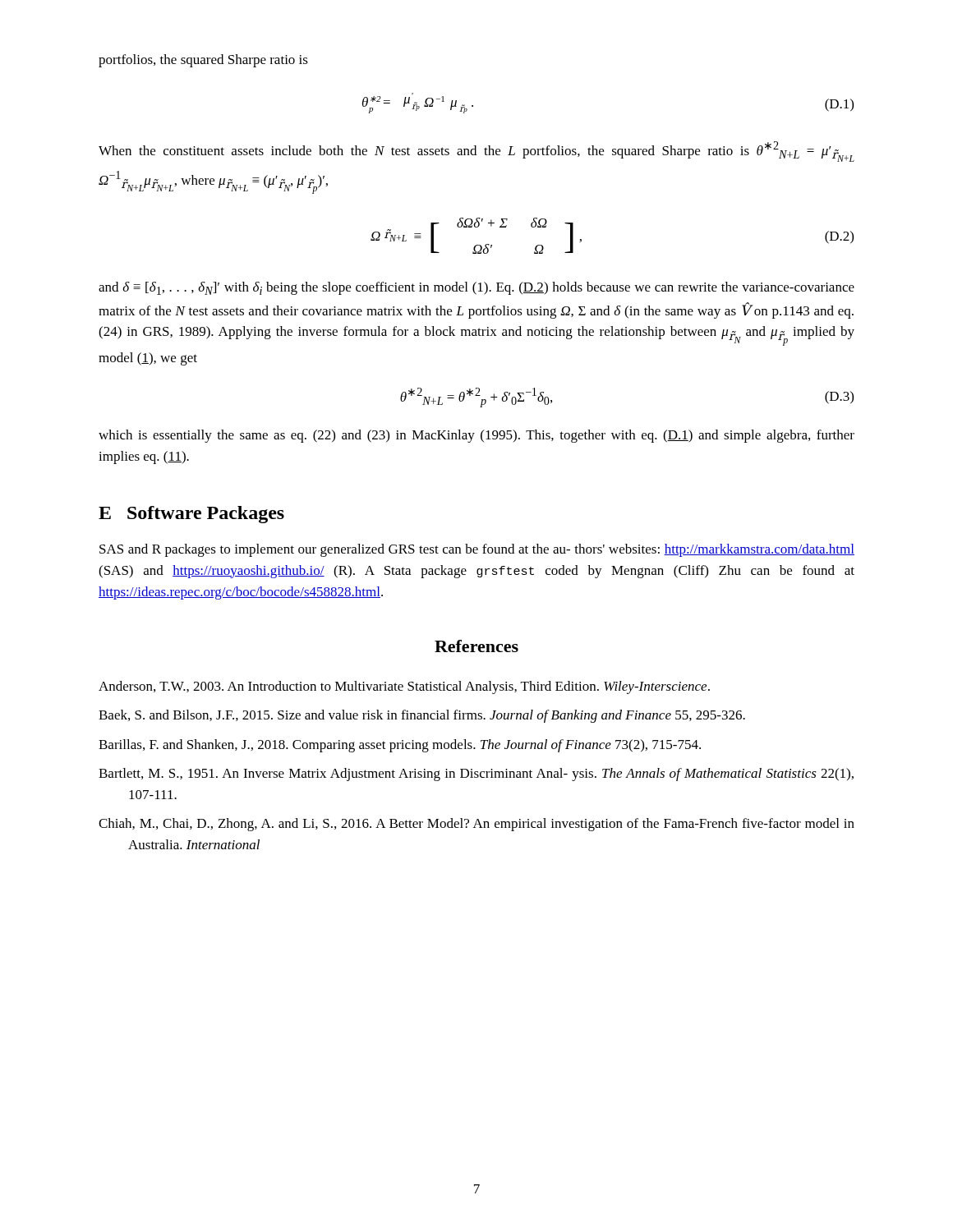Locate the block starting "Anderson, T.W., 2003. An Introduction to"
This screenshot has height=1232, width=953.
pos(405,686)
